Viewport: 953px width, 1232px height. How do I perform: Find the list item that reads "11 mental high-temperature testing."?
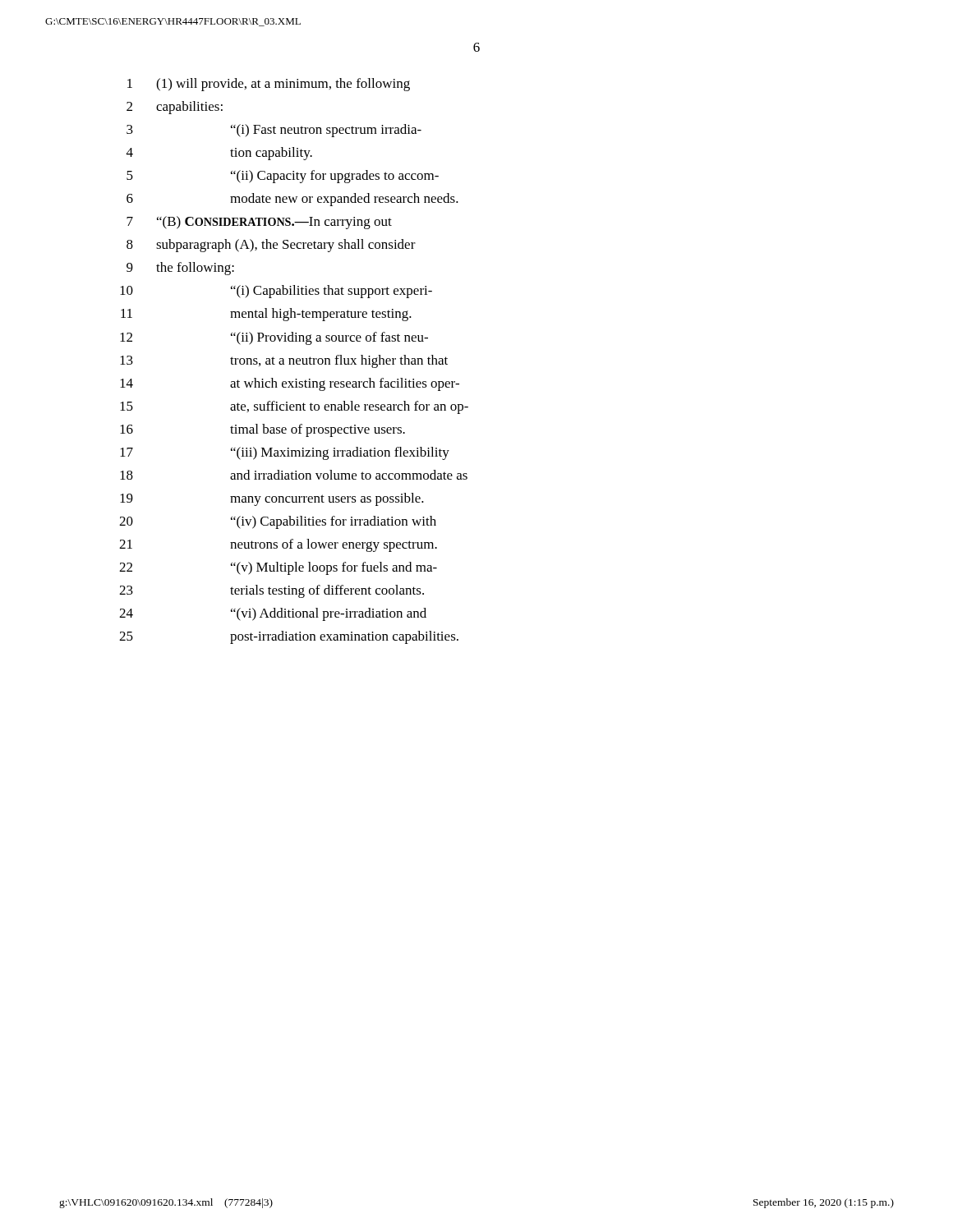coord(266,315)
